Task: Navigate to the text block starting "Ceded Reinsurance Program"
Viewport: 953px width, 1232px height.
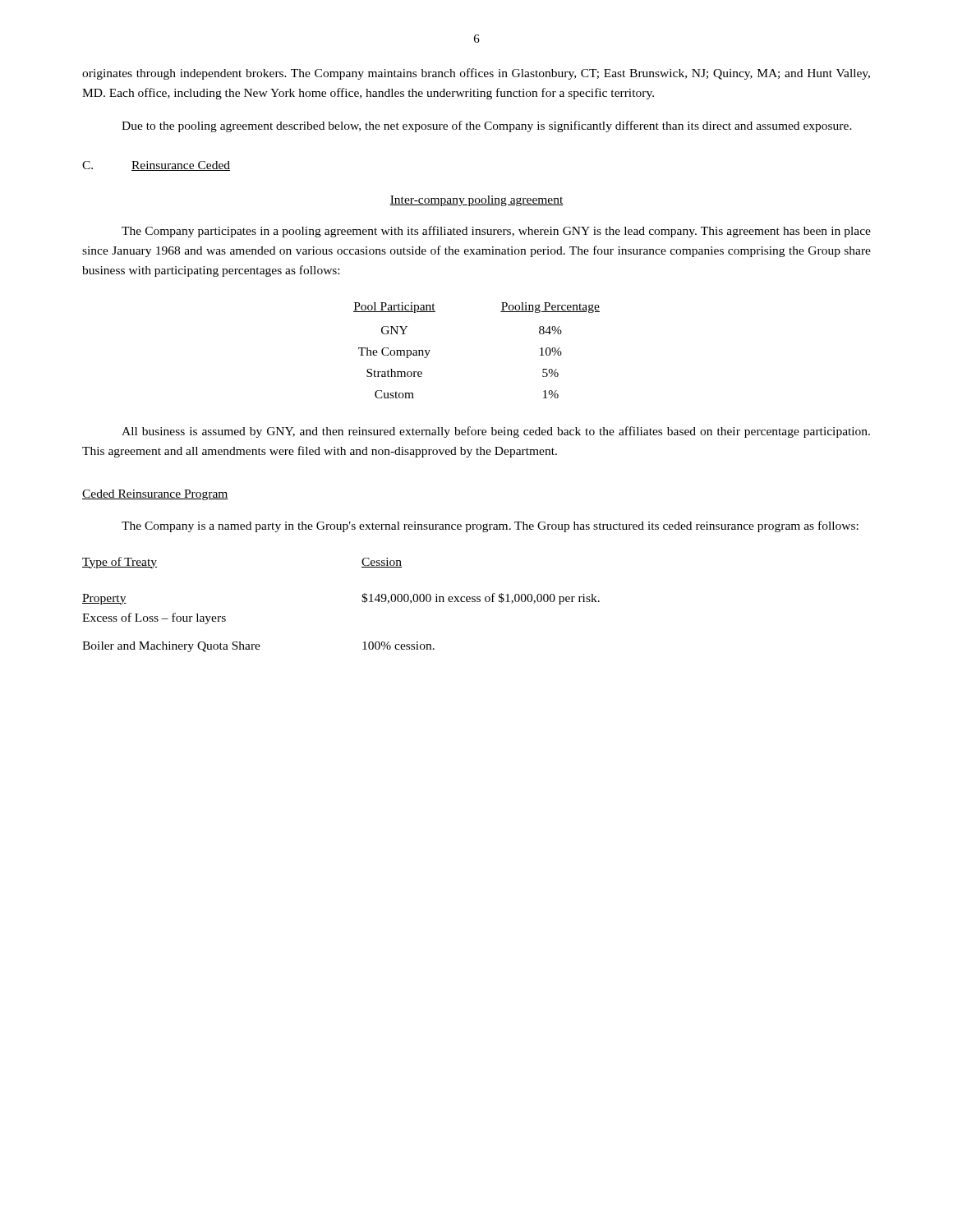Action: [155, 494]
